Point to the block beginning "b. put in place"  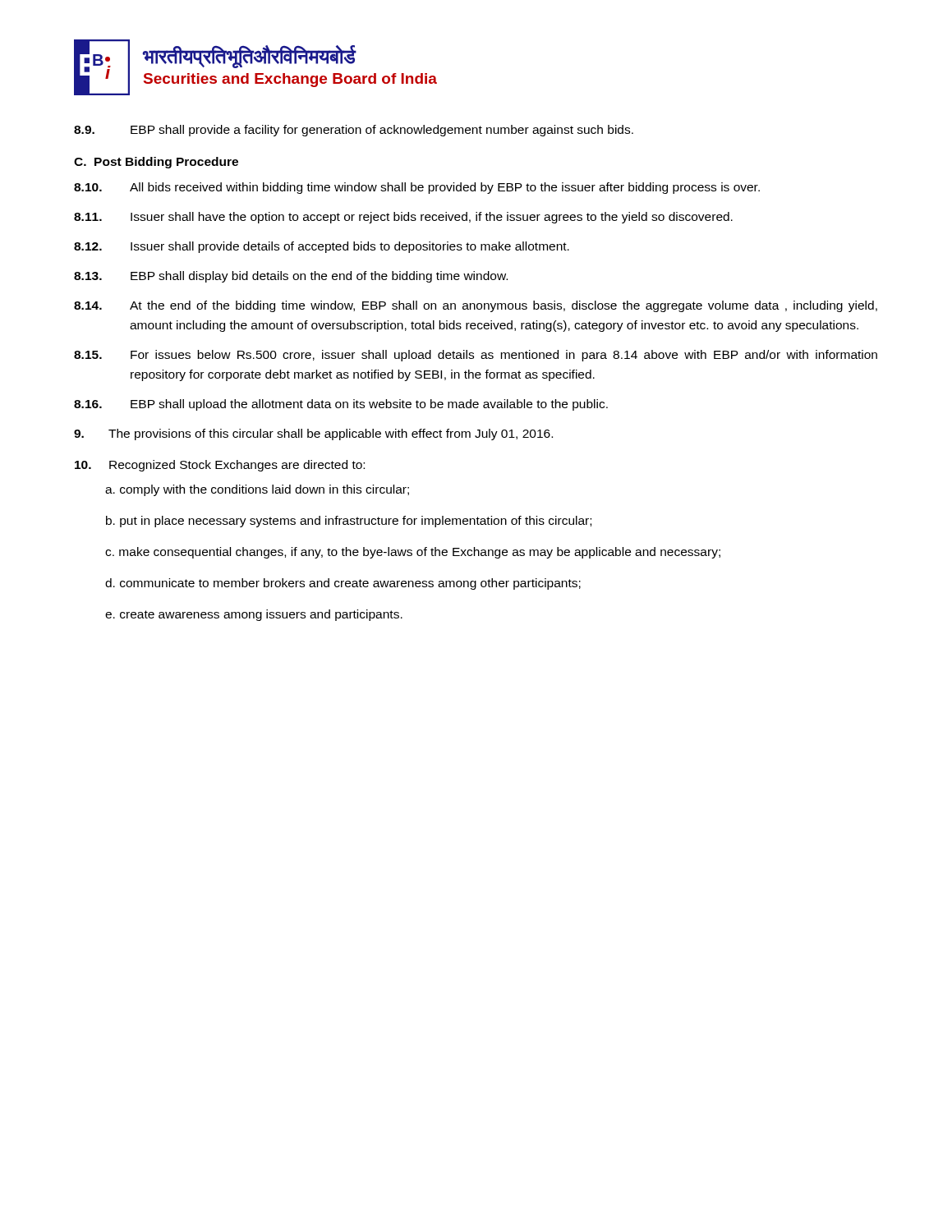coord(349,520)
